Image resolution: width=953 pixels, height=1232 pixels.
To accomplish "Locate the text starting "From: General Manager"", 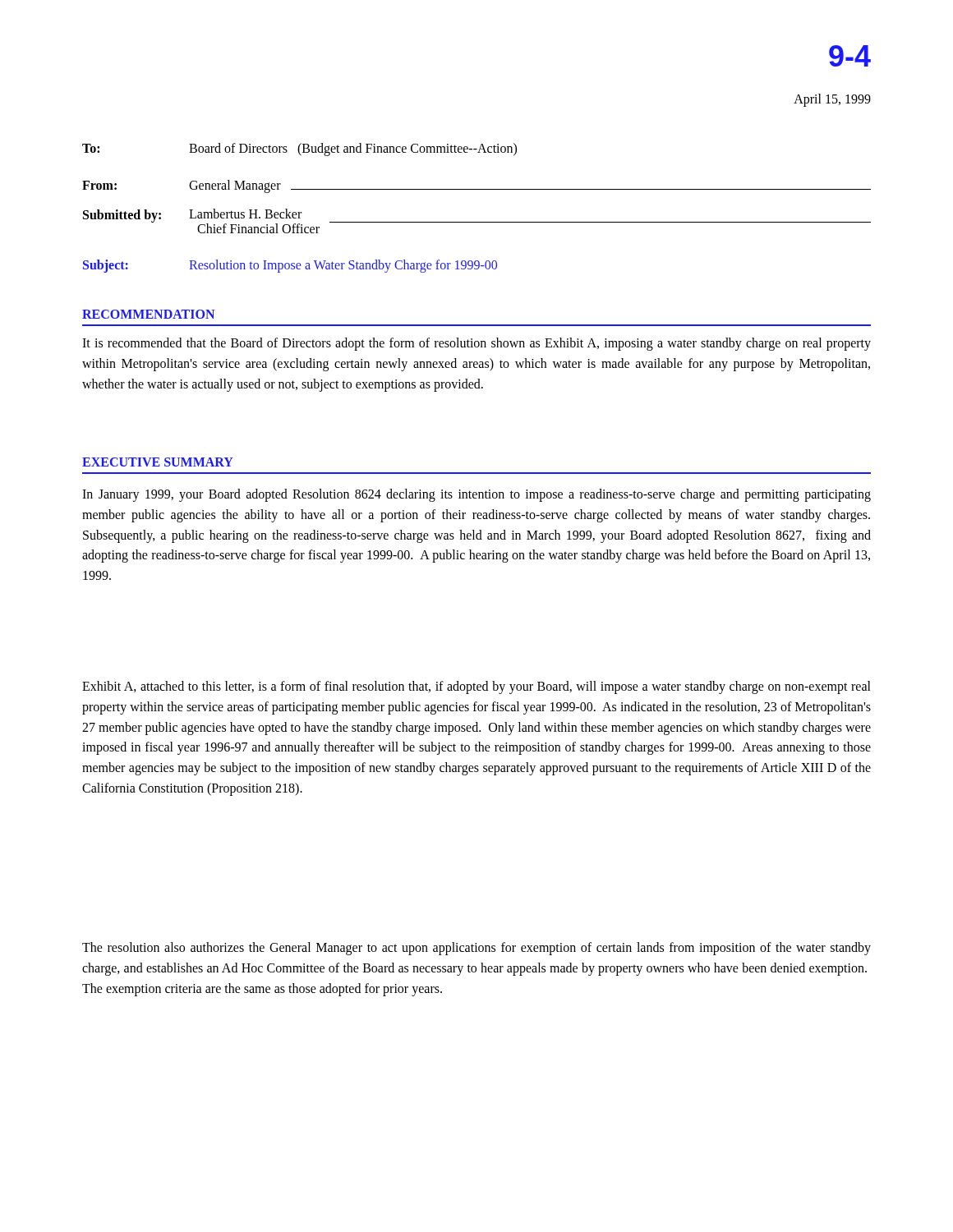I will [x=476, y=184].
